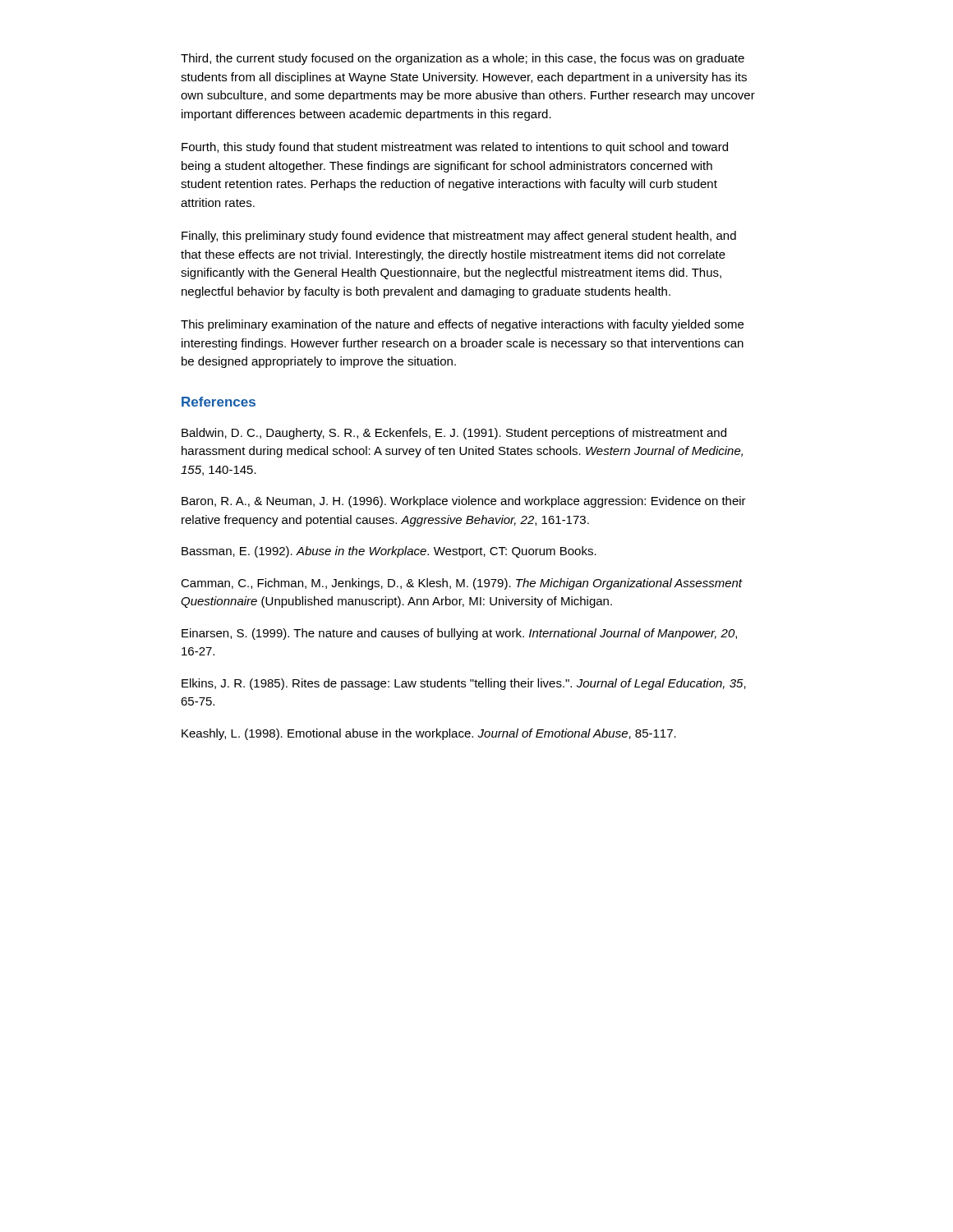
Task: Where is the passage that starts "Elkins, J. R. (1985). Rites de passage:"?
Action: 464,692
